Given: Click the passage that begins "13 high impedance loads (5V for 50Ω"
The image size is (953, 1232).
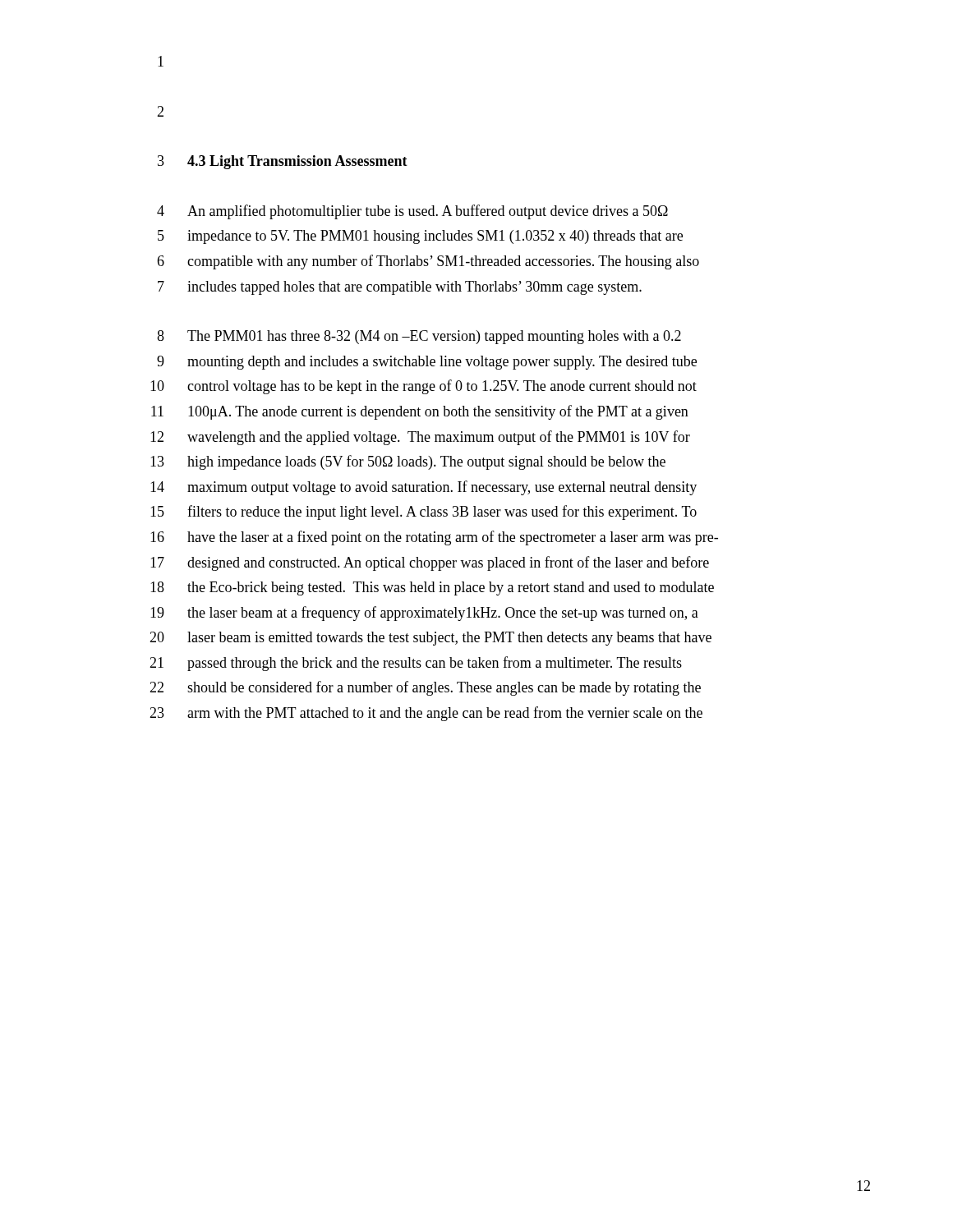Looking at the screenshot, I should coord(501,462).
